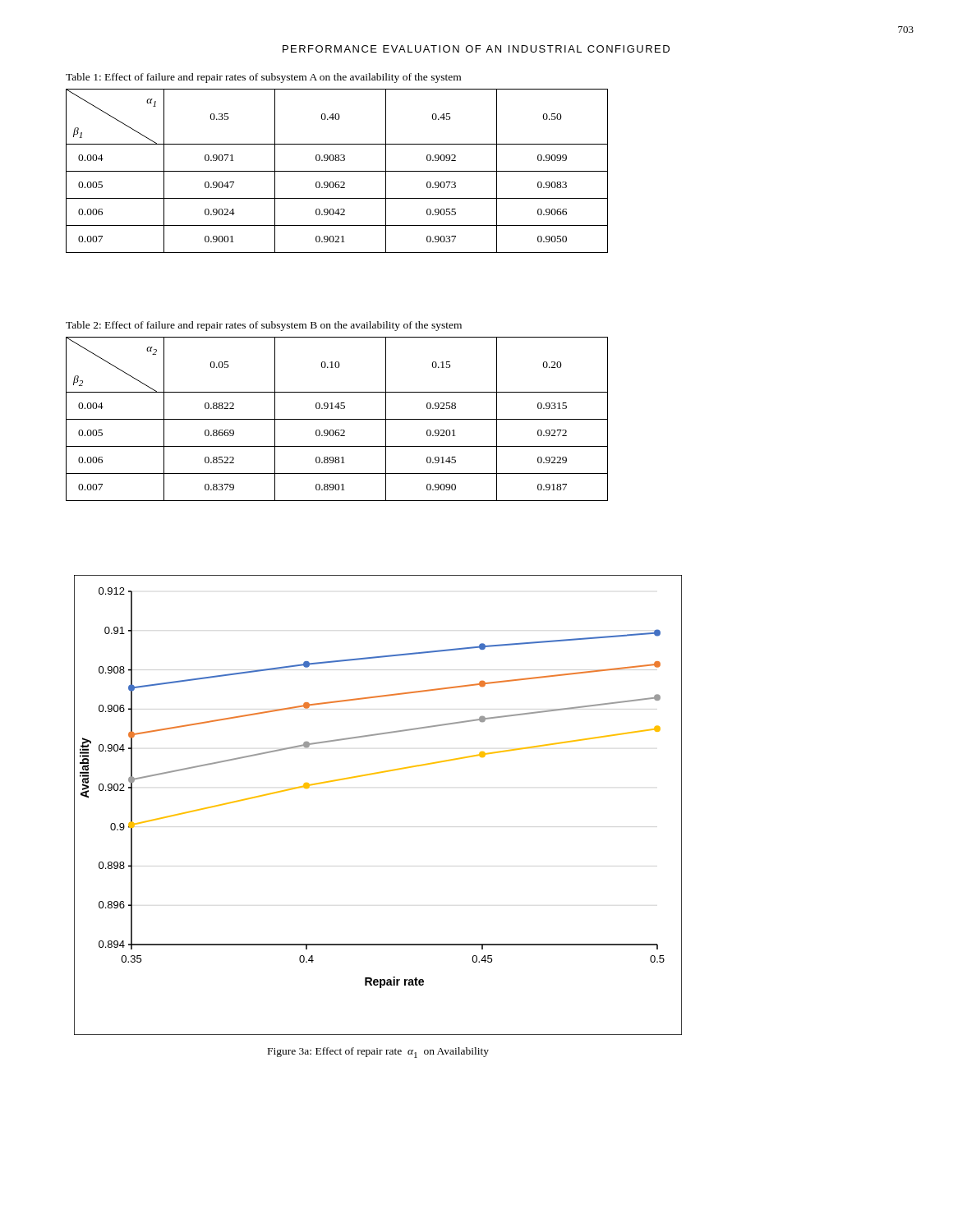Click on the line chart
953x1232 pixels.
(378, 805)
